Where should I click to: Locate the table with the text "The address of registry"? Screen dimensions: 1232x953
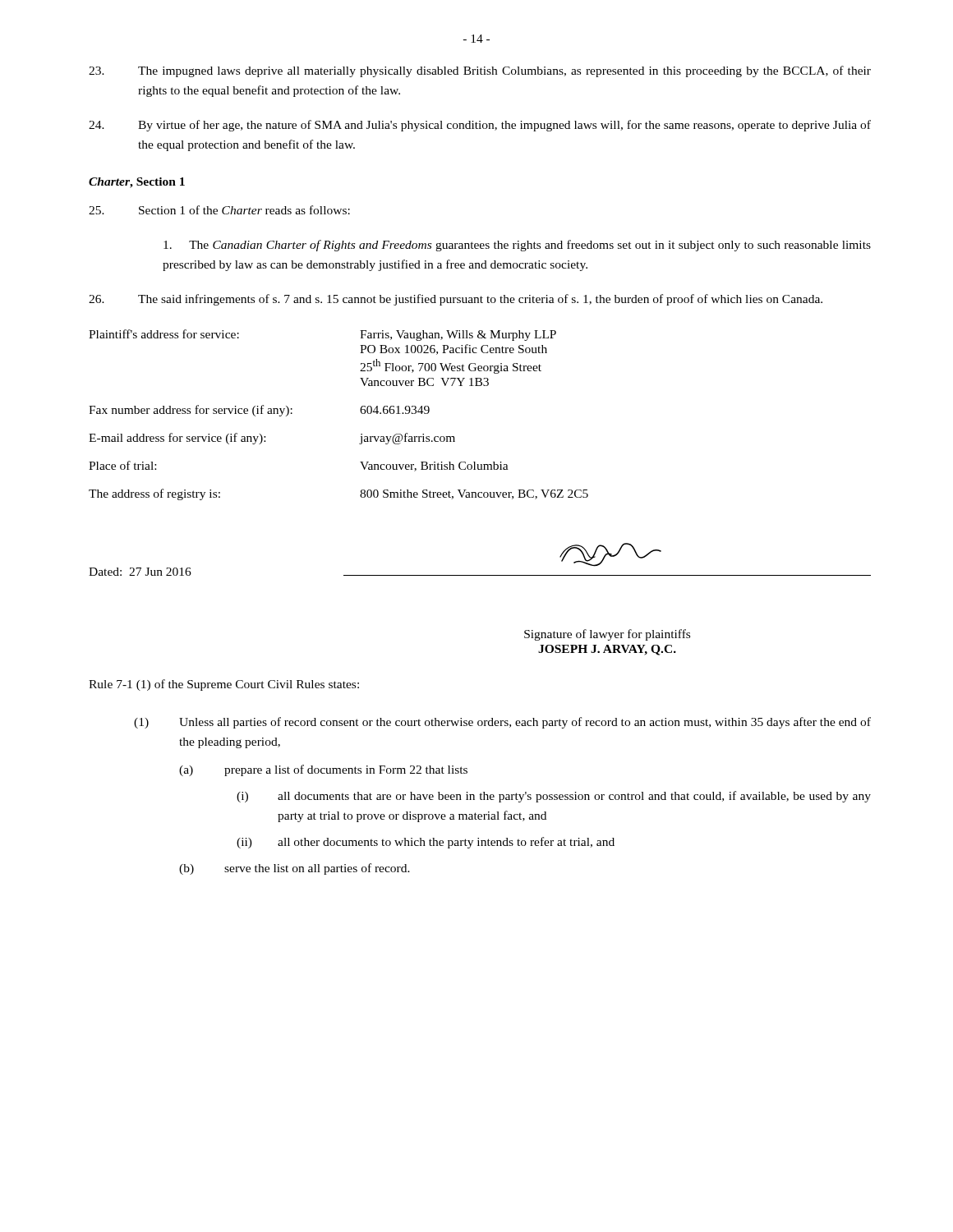pyautogui.click(x=480, y=421)
